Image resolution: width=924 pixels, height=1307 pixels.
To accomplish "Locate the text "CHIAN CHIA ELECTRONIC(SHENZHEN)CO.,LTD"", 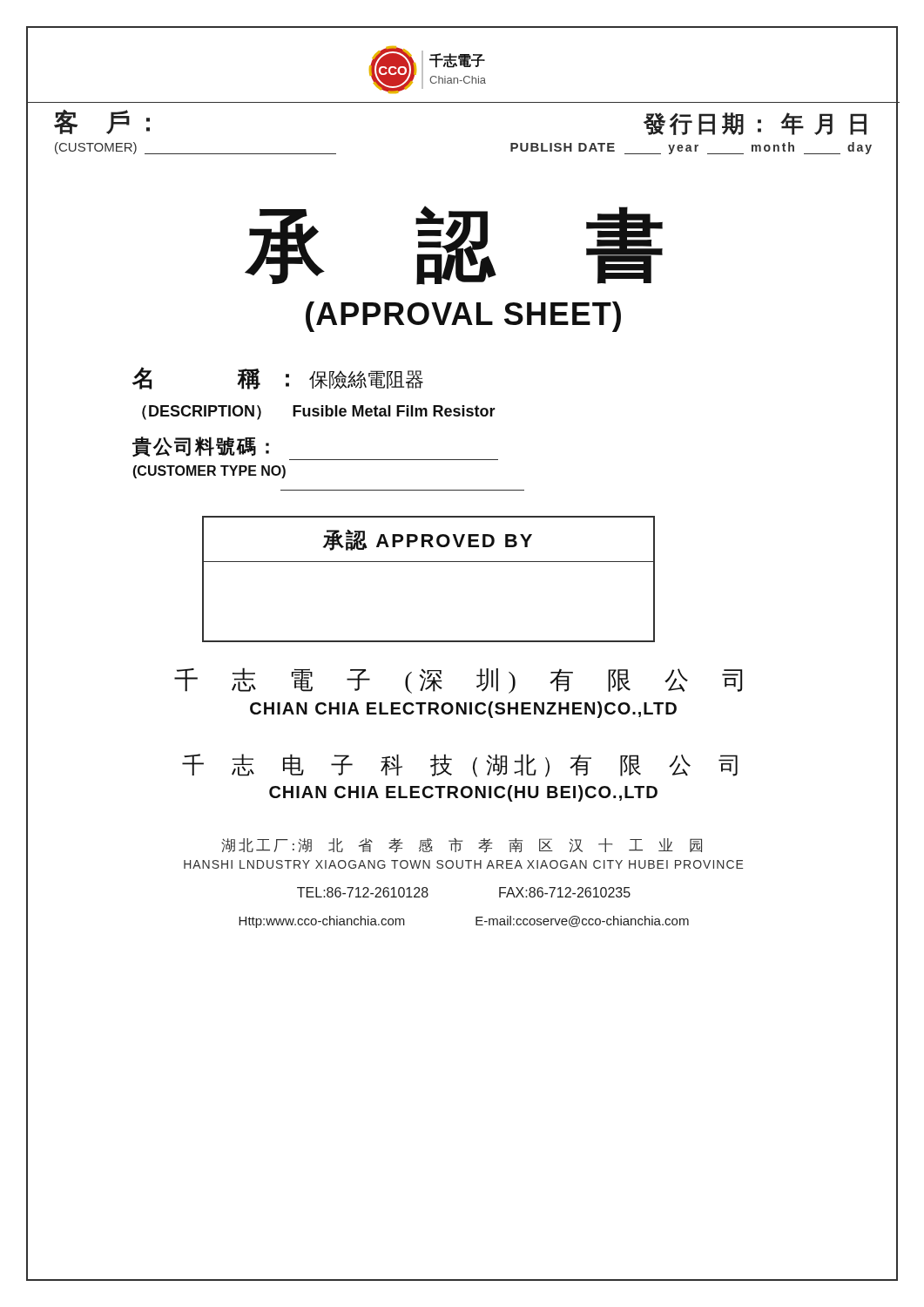I will pyautogui.click(x=464, y=708).
